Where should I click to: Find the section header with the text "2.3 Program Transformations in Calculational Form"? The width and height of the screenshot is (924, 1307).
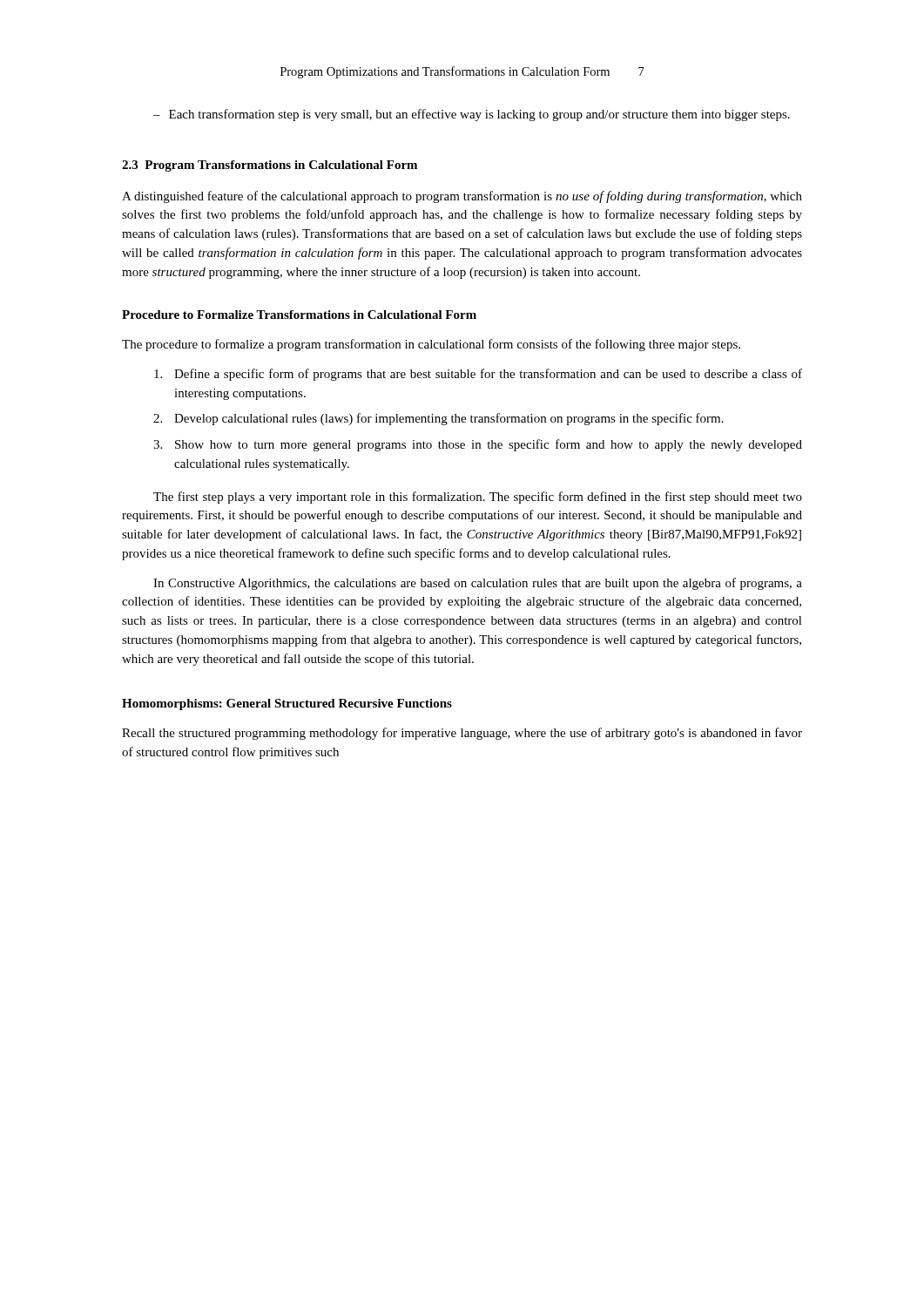(270, 164)
